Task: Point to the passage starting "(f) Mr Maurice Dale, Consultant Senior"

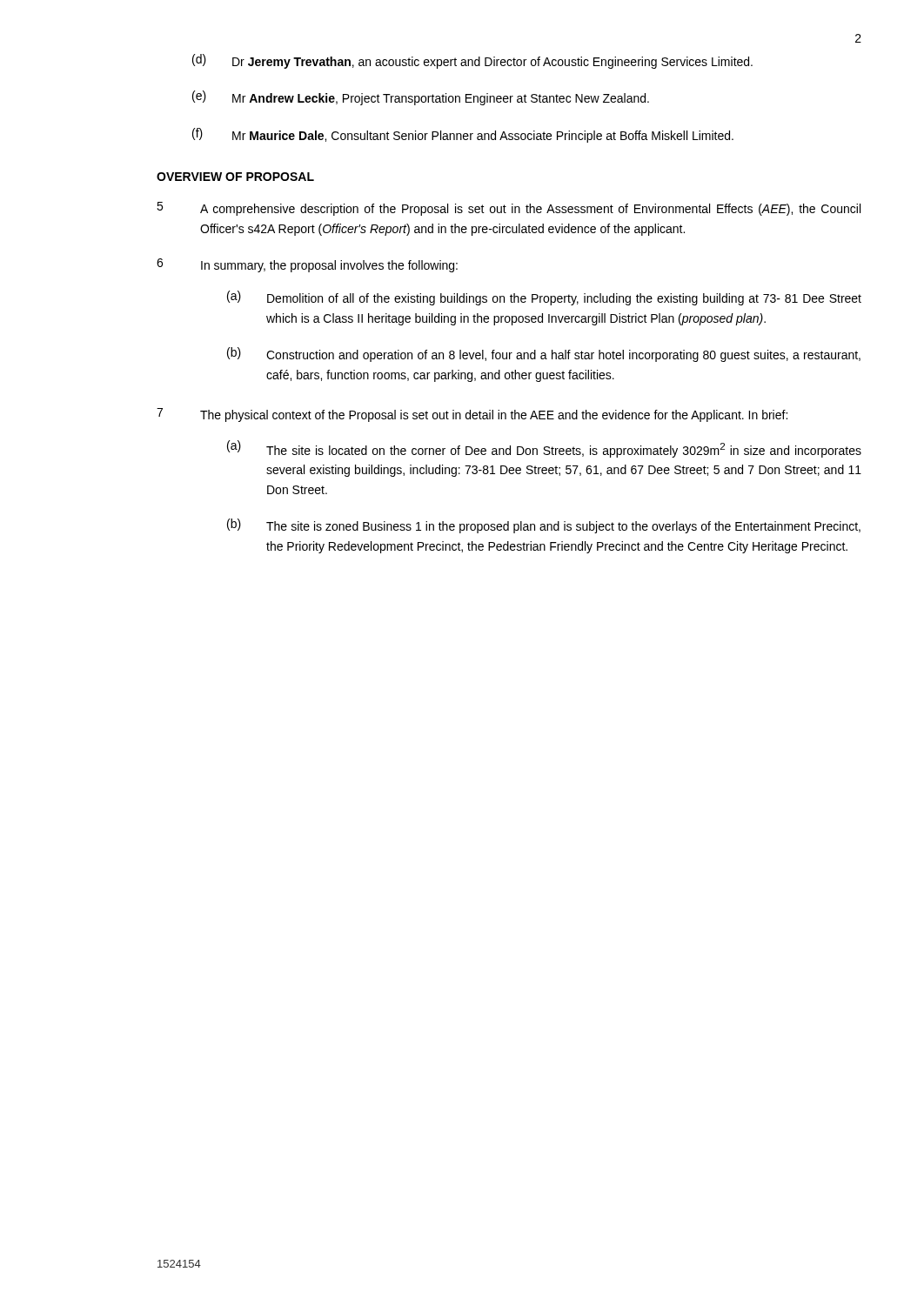Action: (526, 136)
